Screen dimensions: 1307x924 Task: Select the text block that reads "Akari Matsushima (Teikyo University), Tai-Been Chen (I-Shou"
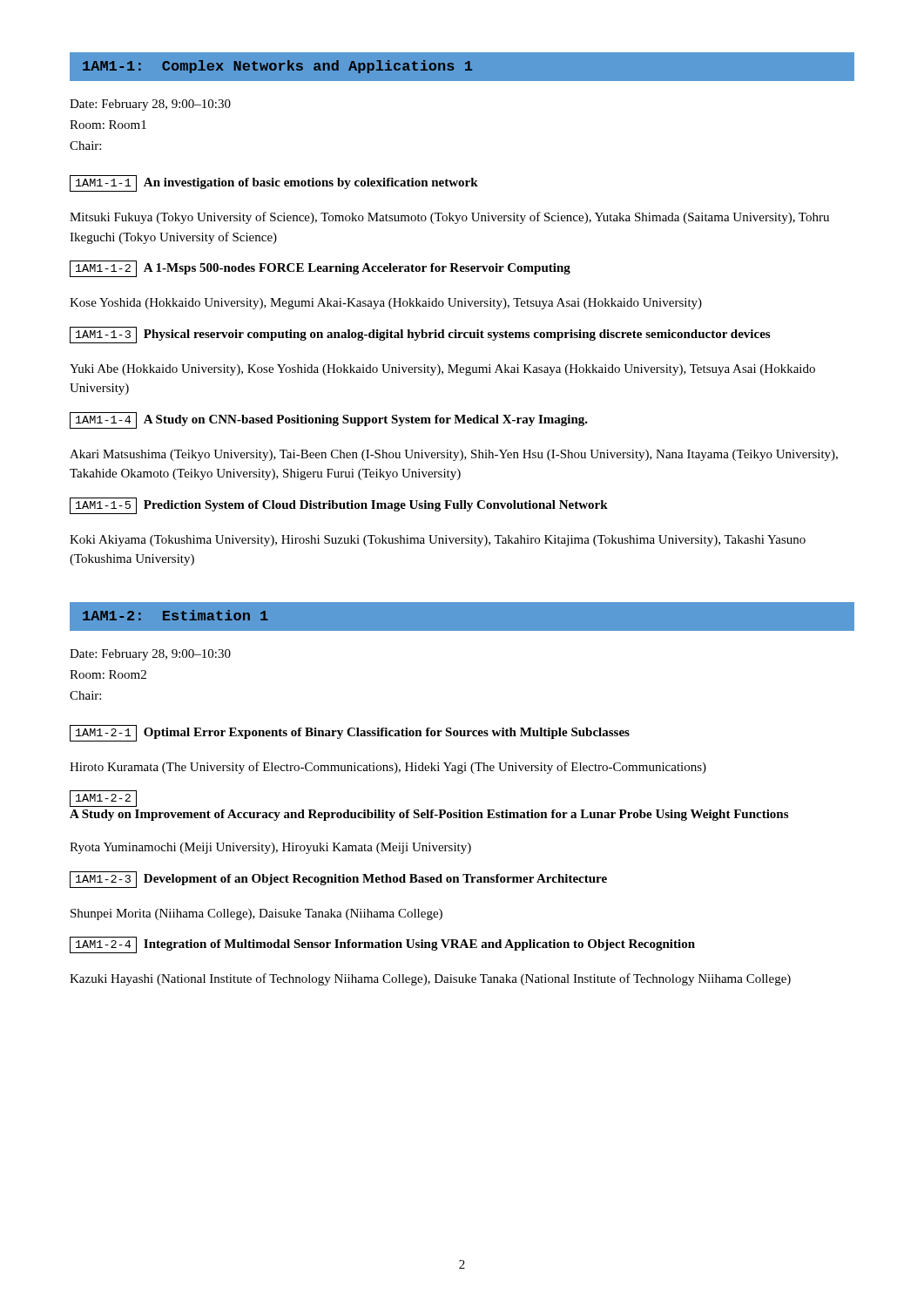click(x=462, y=464)
